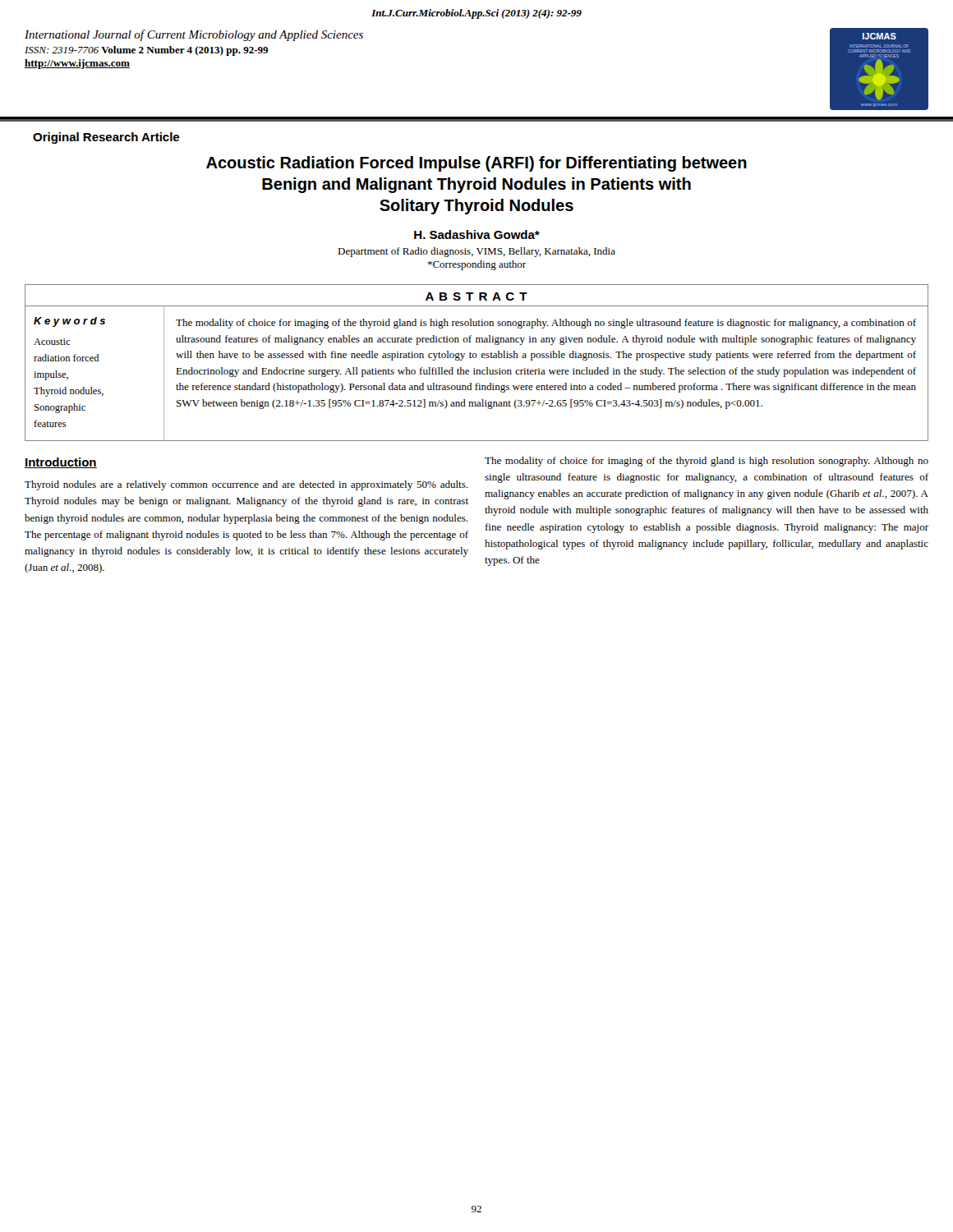Viewport: 953px width, 1232px height.
Task: Locate the text "Original Research Article"
Action: pos(106,137)
